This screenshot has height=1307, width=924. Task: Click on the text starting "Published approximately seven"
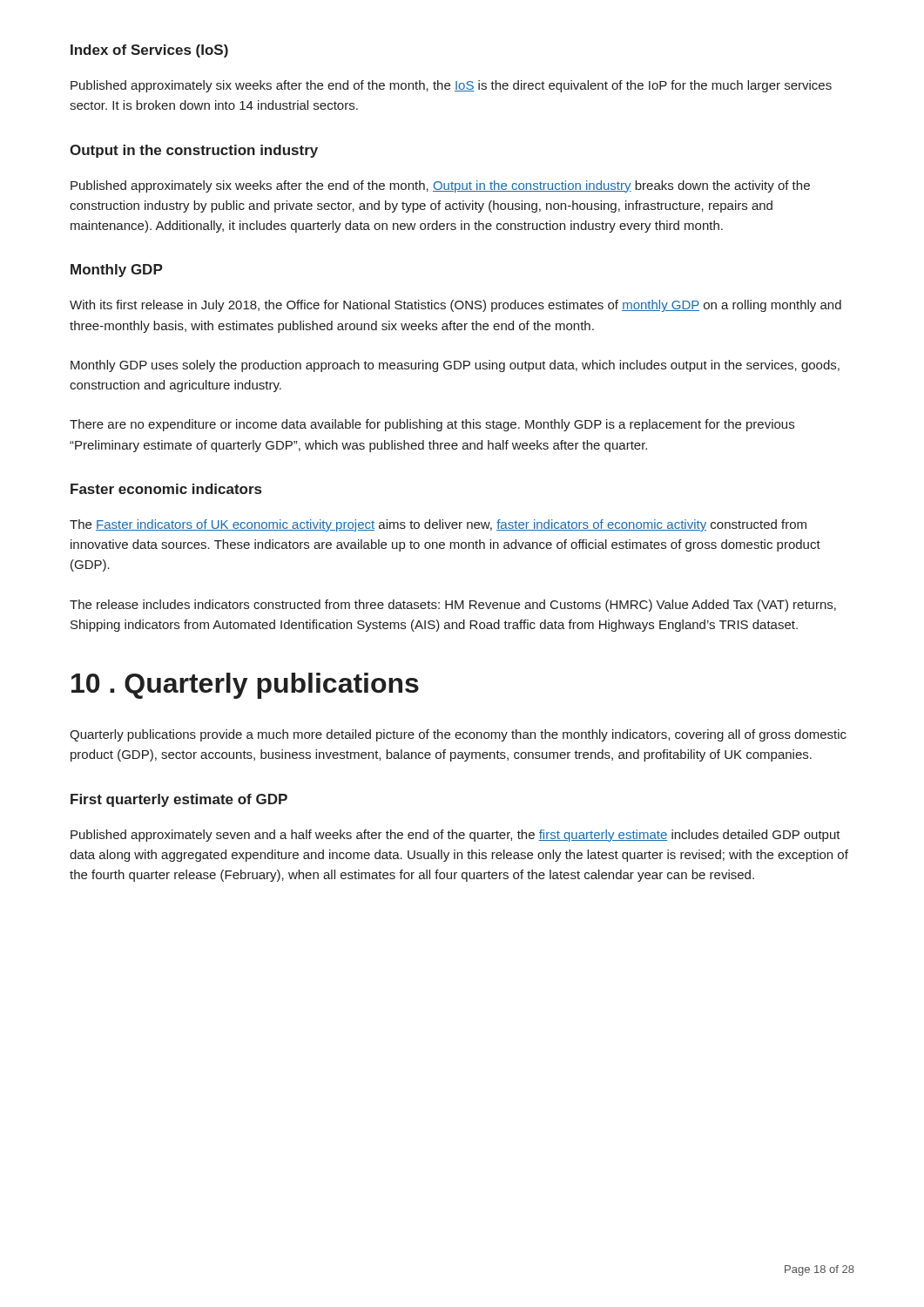pos(462,854)
